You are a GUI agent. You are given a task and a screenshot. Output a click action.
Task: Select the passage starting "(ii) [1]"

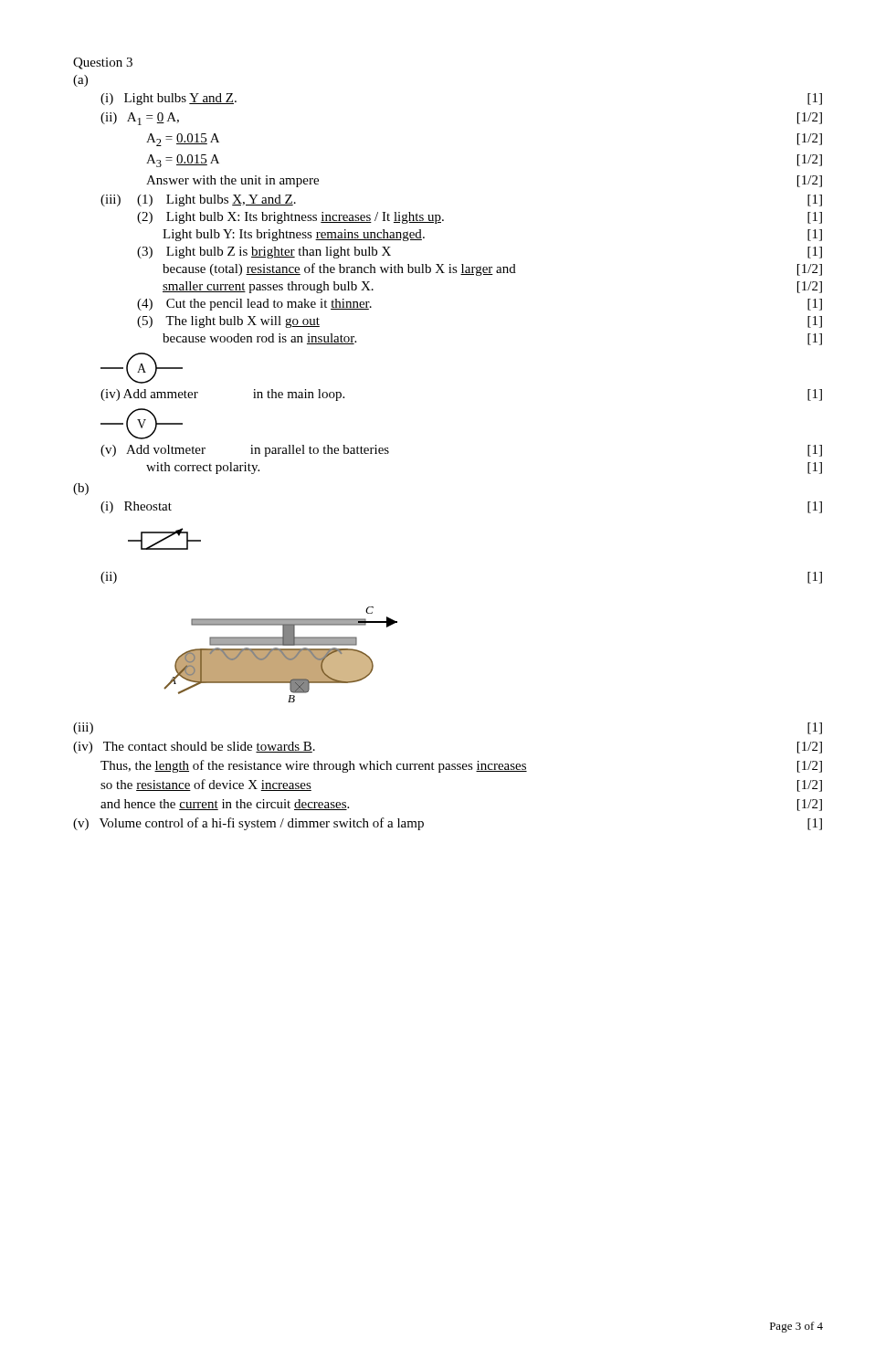111,578
